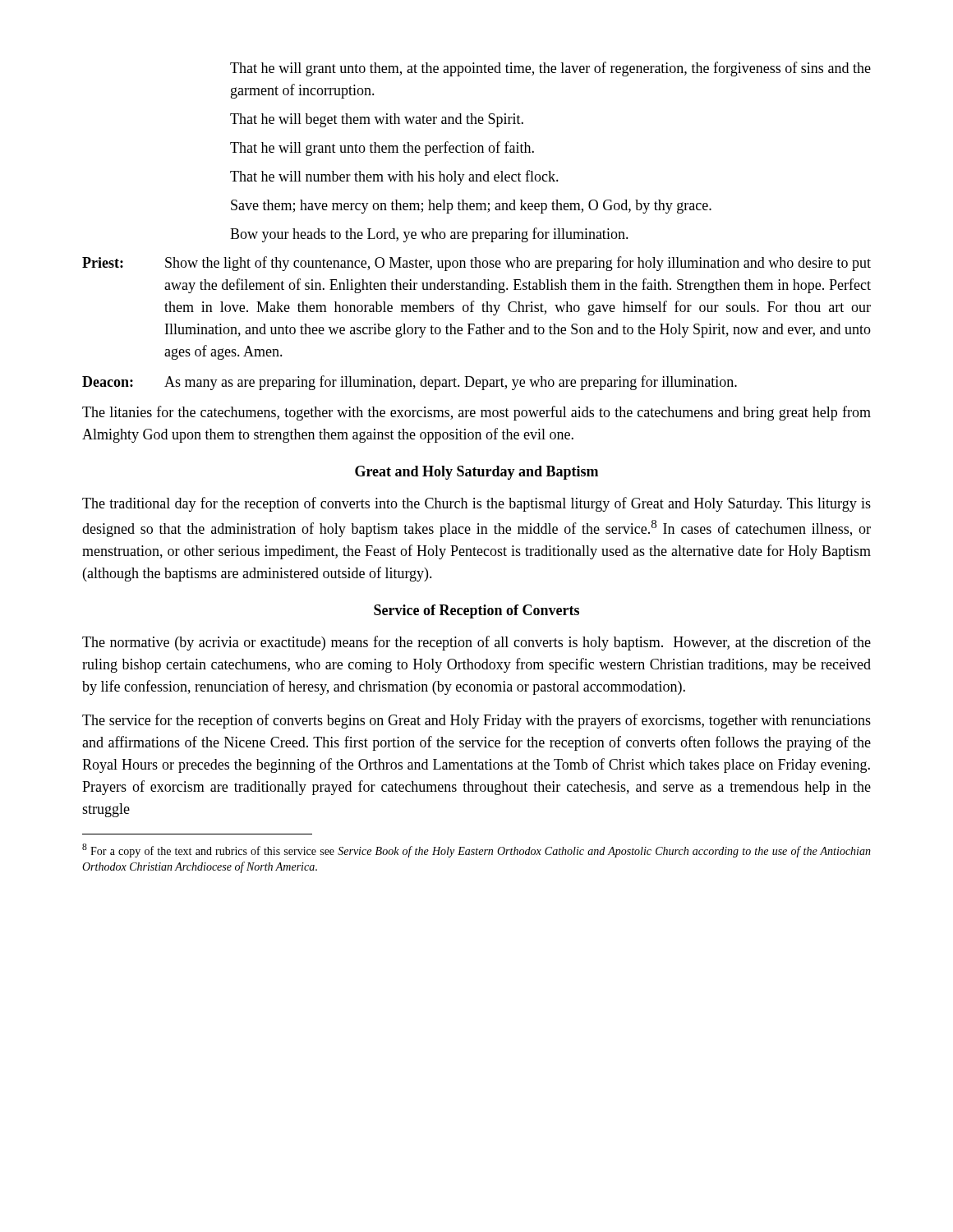Select the footnote with the text "8 For a copy of the"
The width and height of the screenshot is (953, 1232).
(x=476, y=858)
